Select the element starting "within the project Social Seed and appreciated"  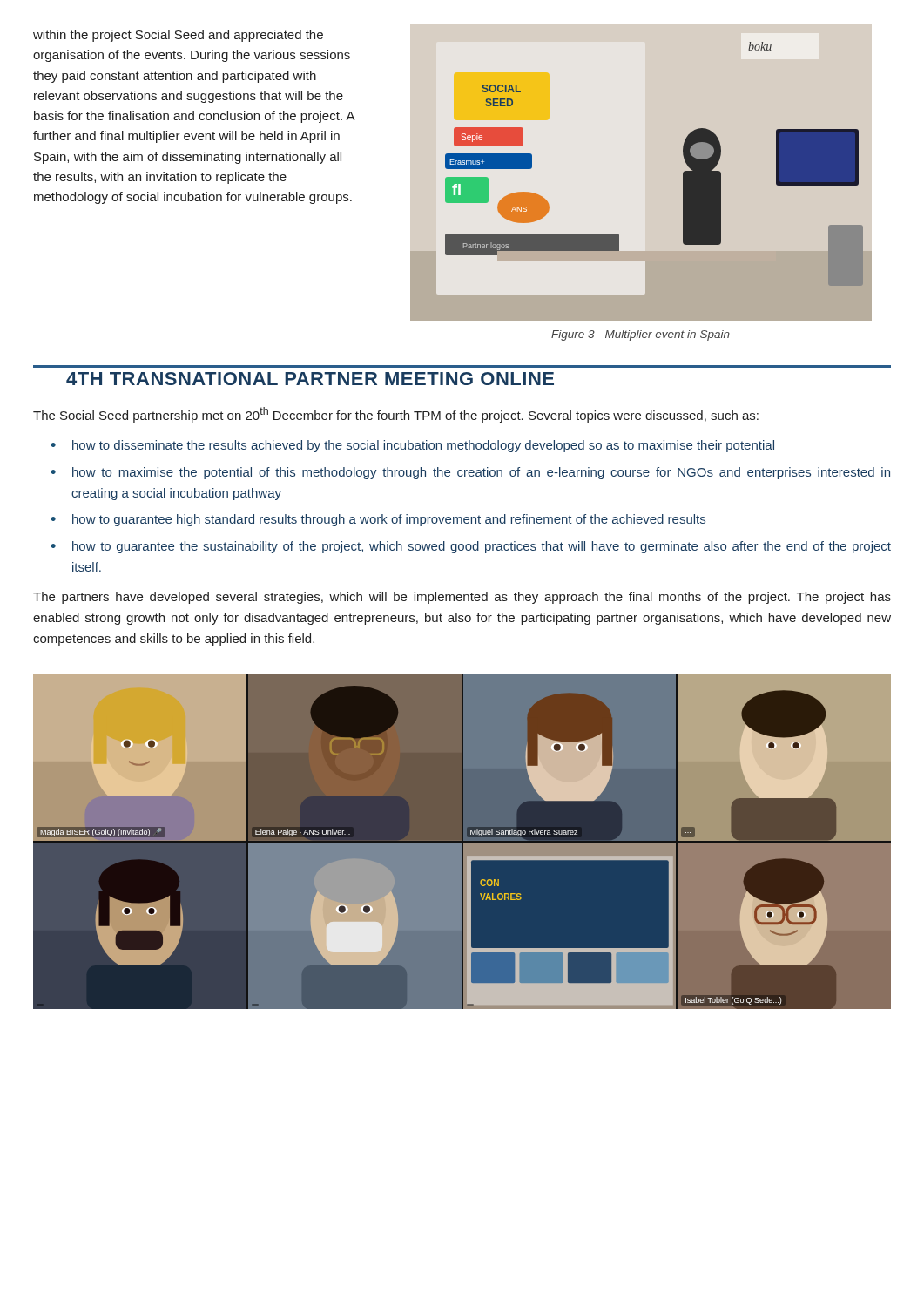pyautogui.click(x=194, y=115)
